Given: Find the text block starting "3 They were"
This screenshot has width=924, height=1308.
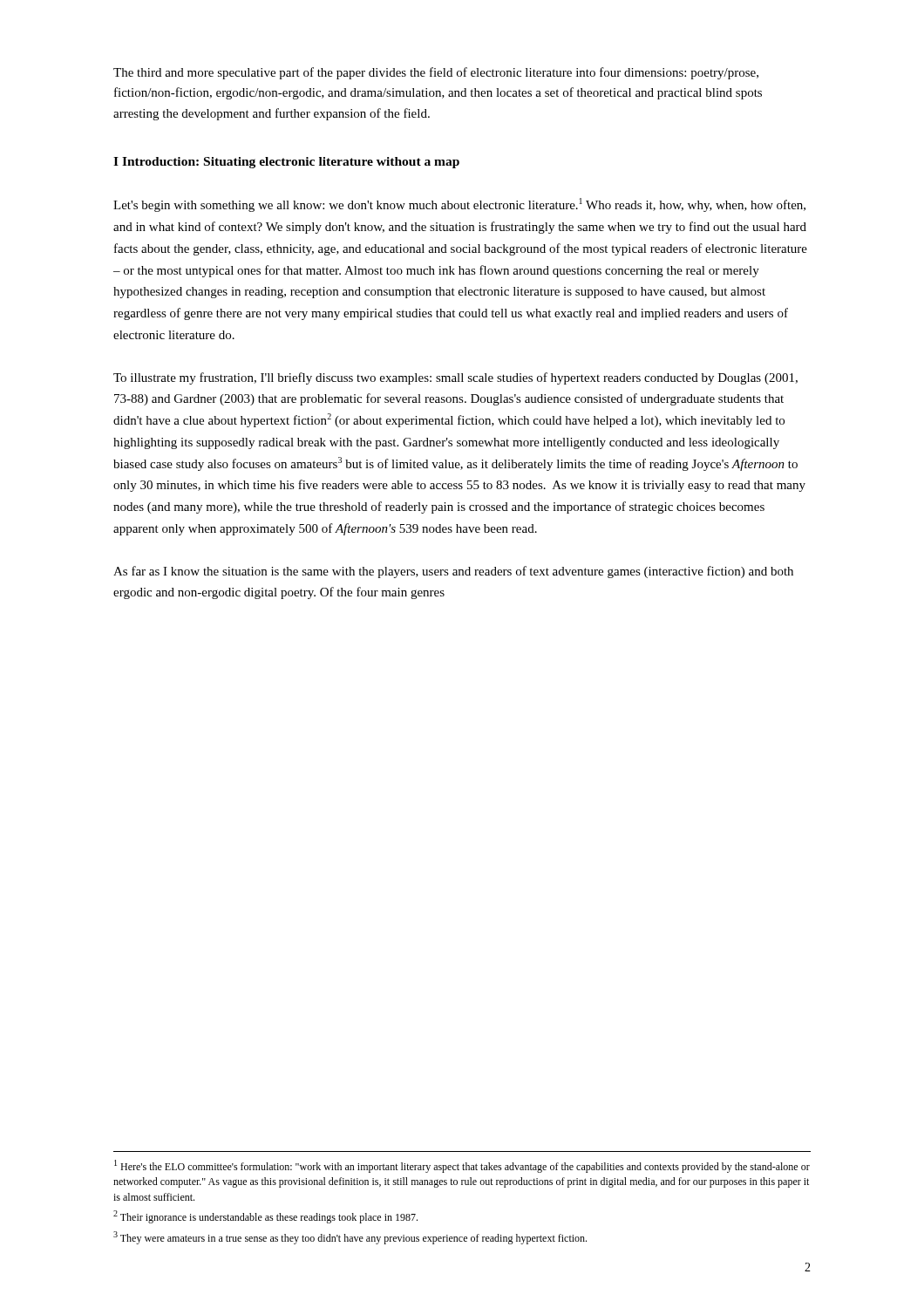Looking at the screenshot, I should click(x=350, y=1237).
